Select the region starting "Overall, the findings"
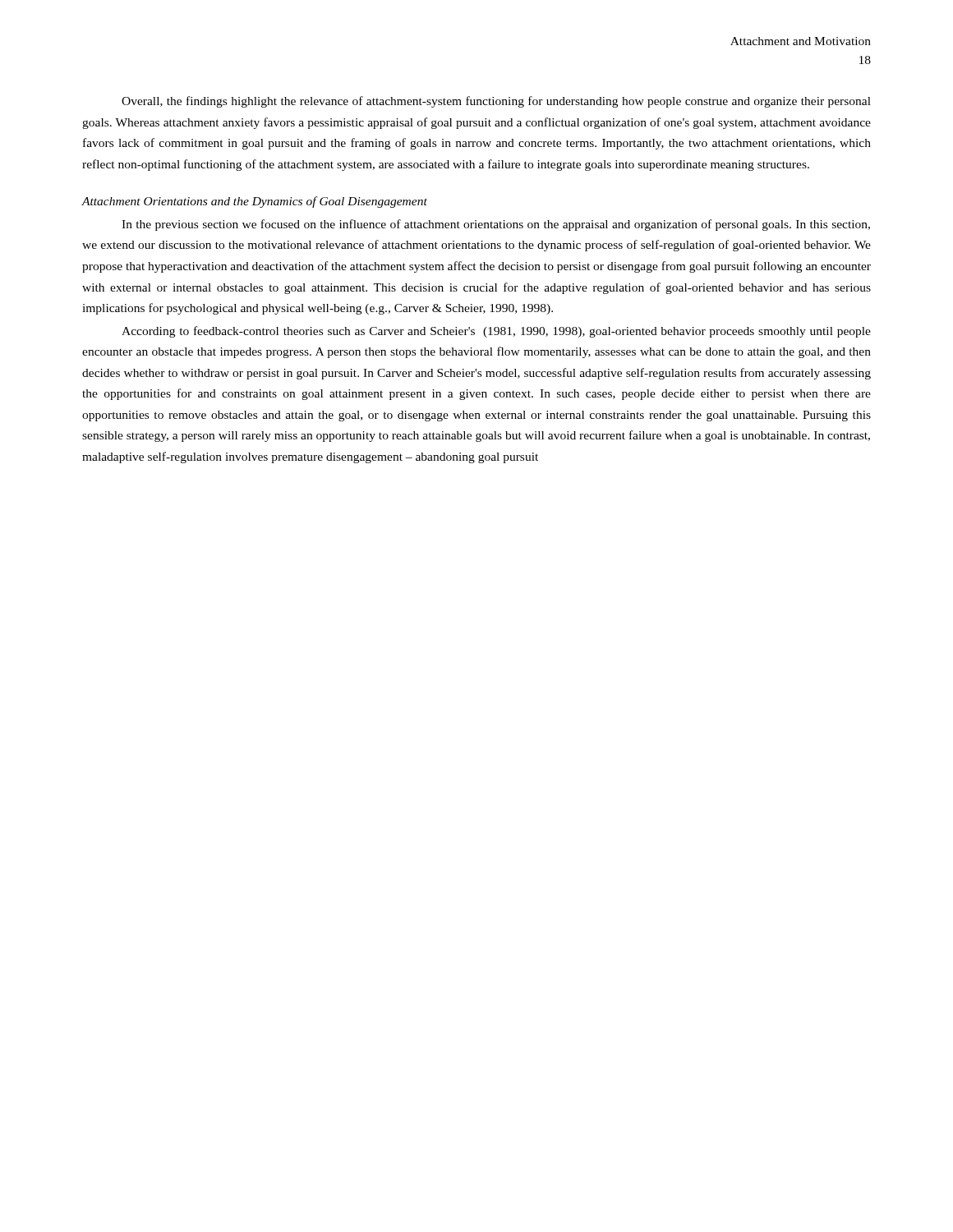Screen dimensions: 1232x953 point(476,132)
